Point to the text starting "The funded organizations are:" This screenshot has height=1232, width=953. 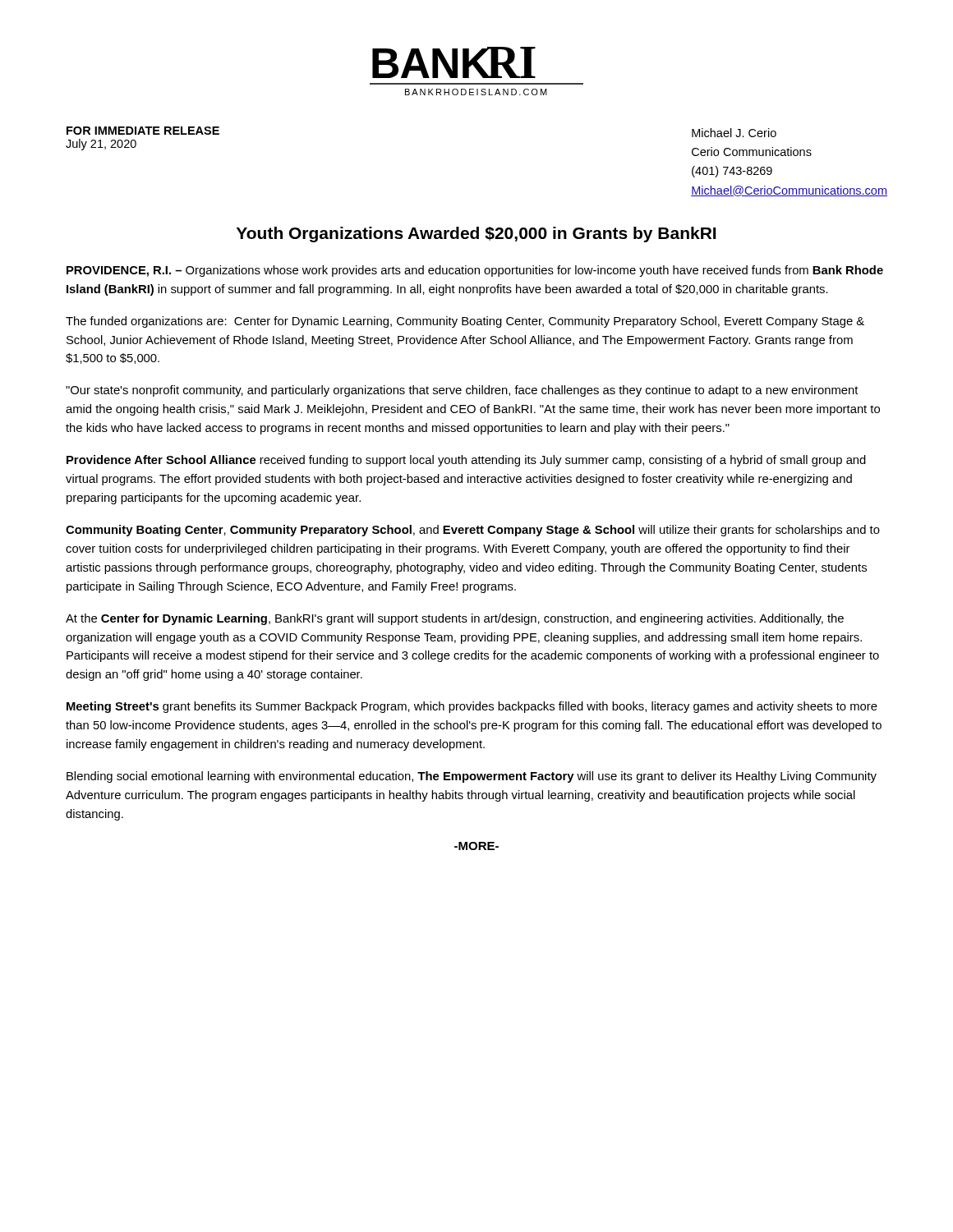coord(465,340)
